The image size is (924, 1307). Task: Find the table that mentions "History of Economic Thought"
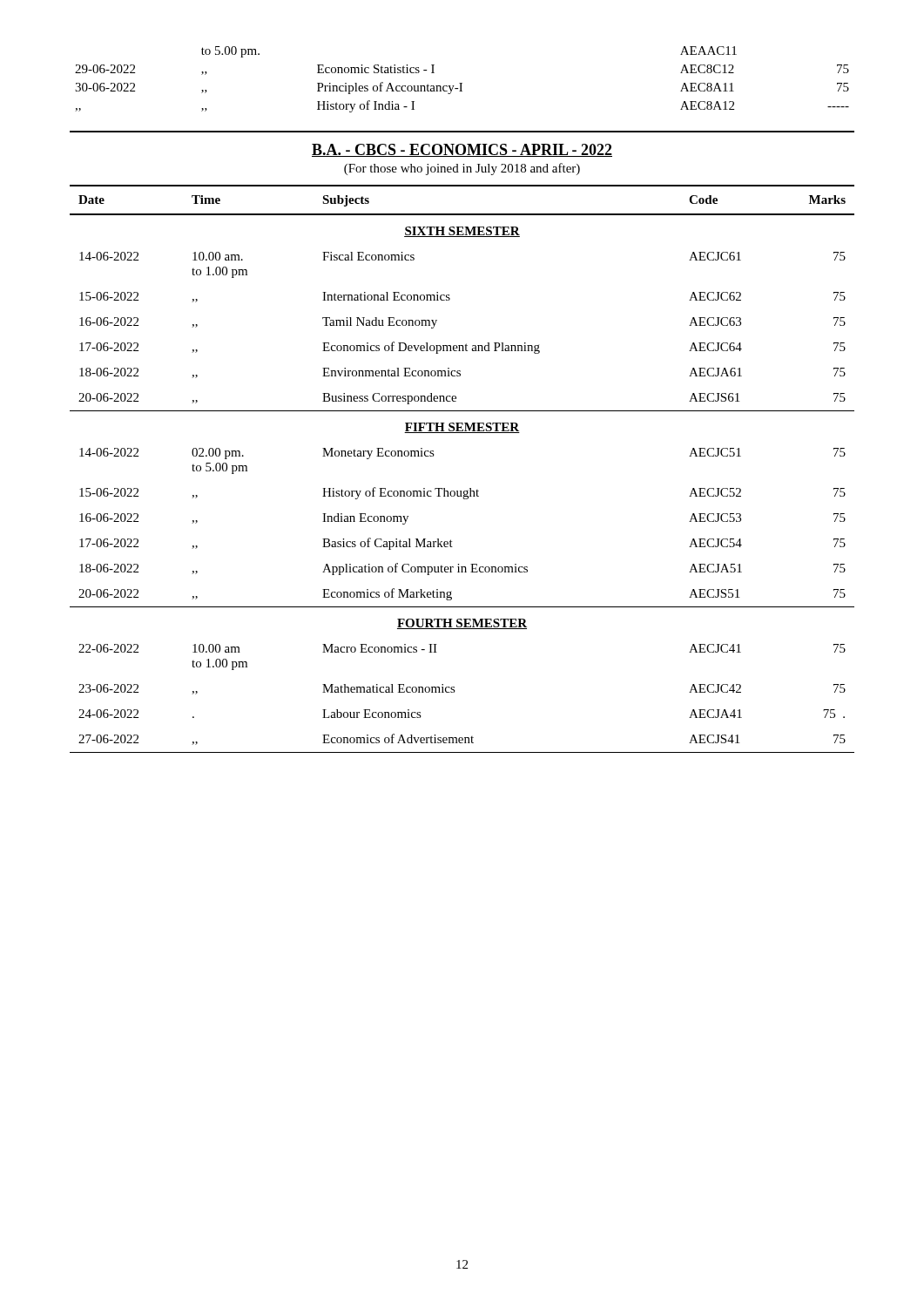tap(462, 469)
